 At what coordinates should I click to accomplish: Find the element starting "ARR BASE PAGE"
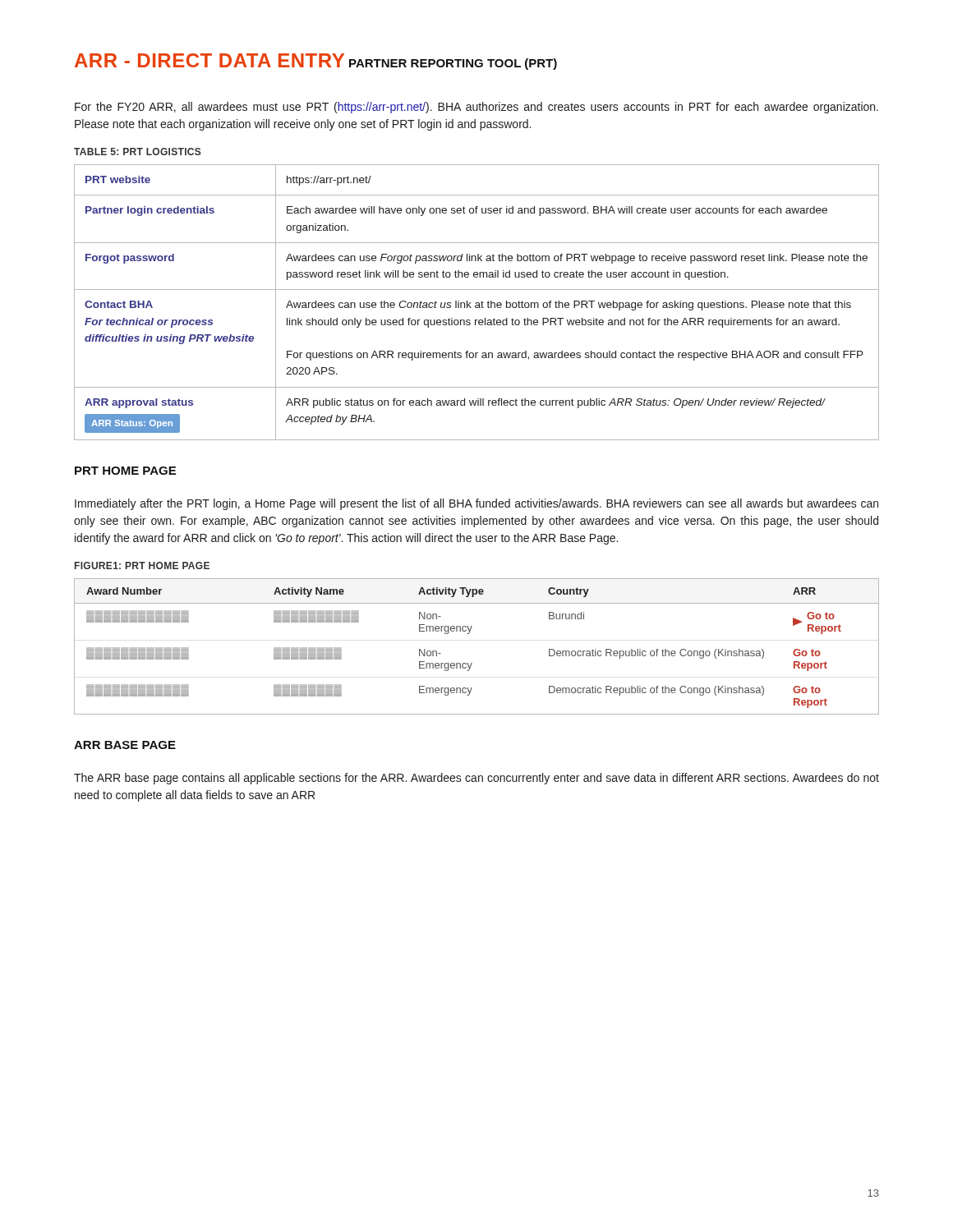[125, 745]
